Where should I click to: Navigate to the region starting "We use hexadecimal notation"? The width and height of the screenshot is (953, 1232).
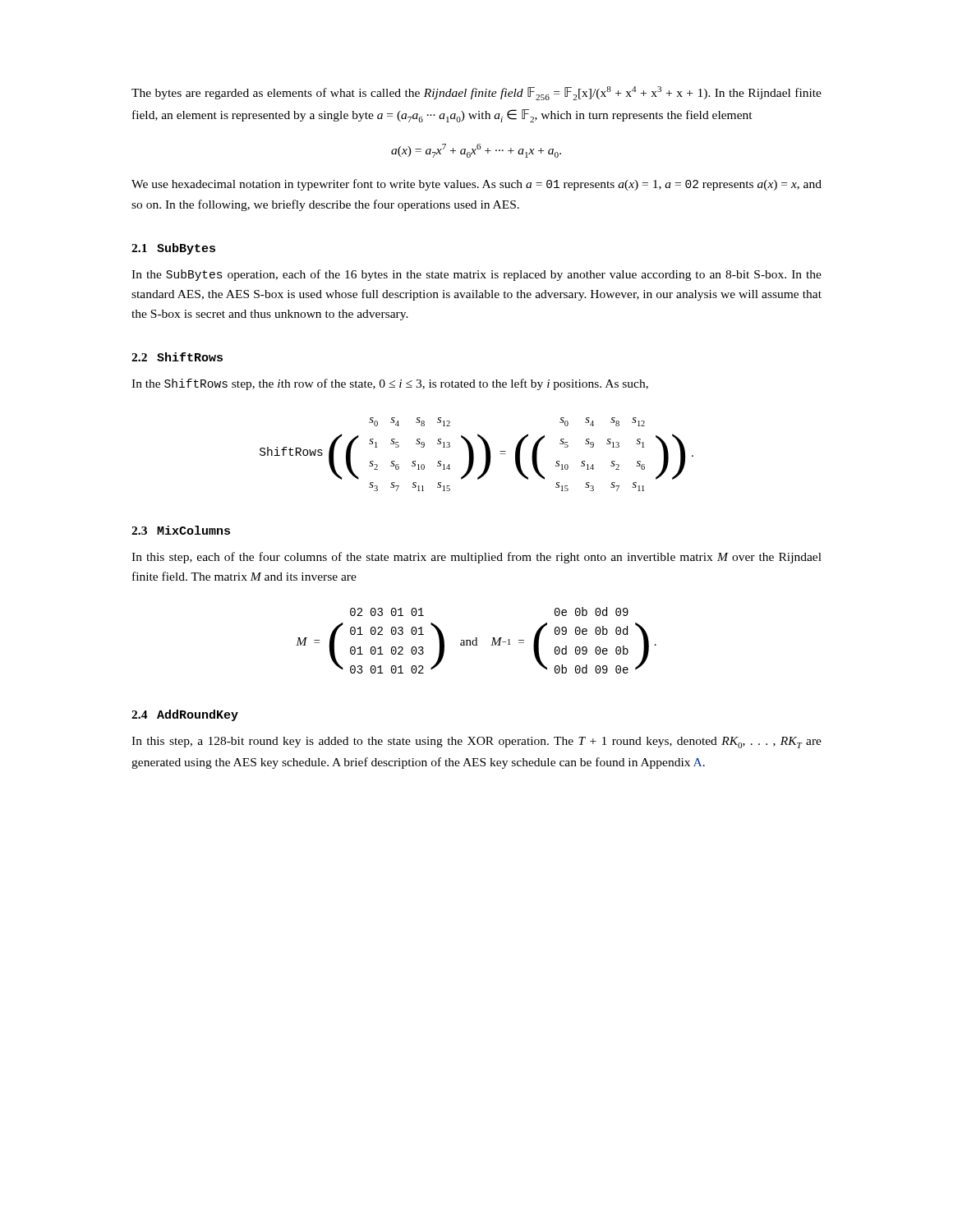[476, 194]
